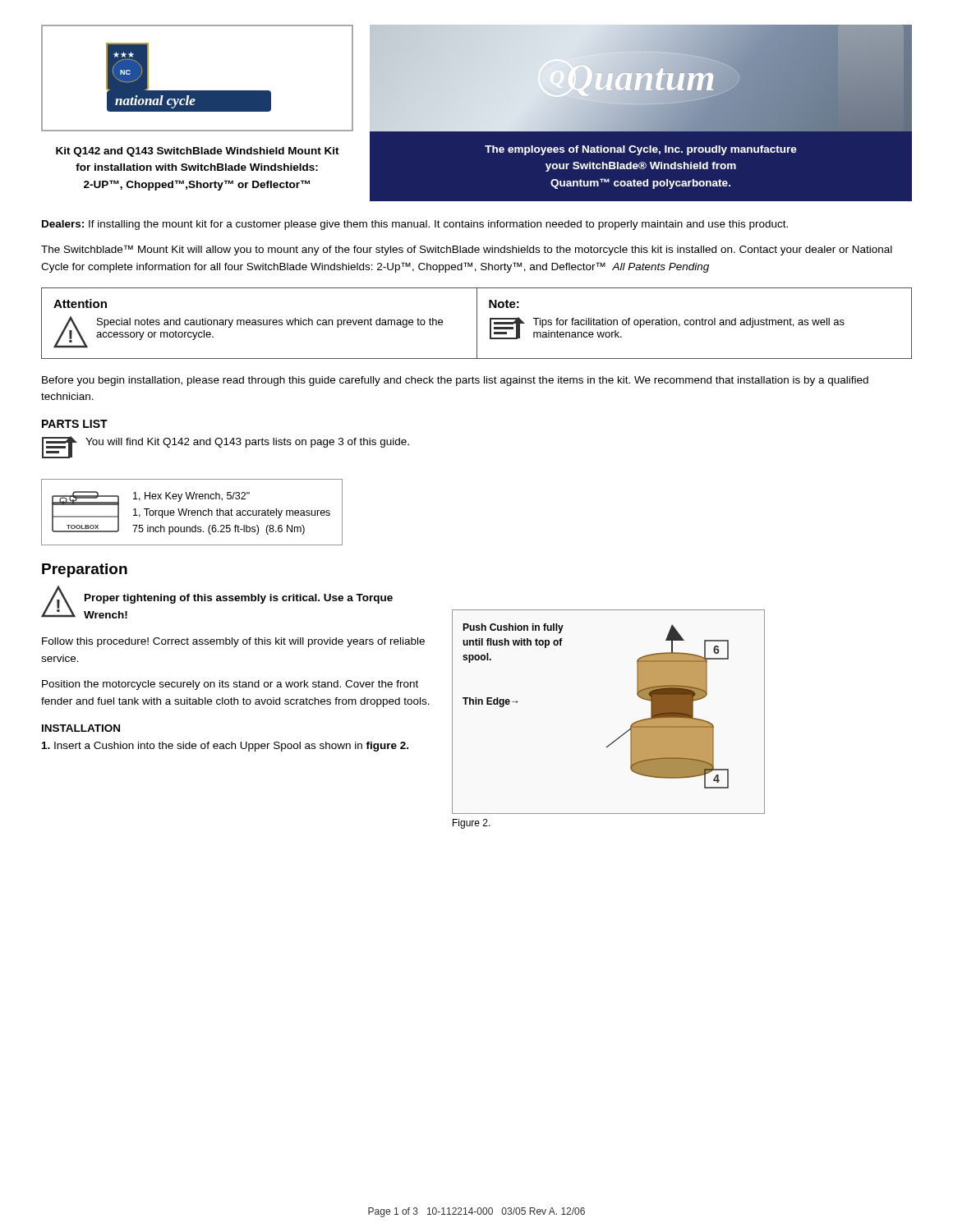Screen dimensions: 1232x953
Task: Find the caption
Action: 471,823
